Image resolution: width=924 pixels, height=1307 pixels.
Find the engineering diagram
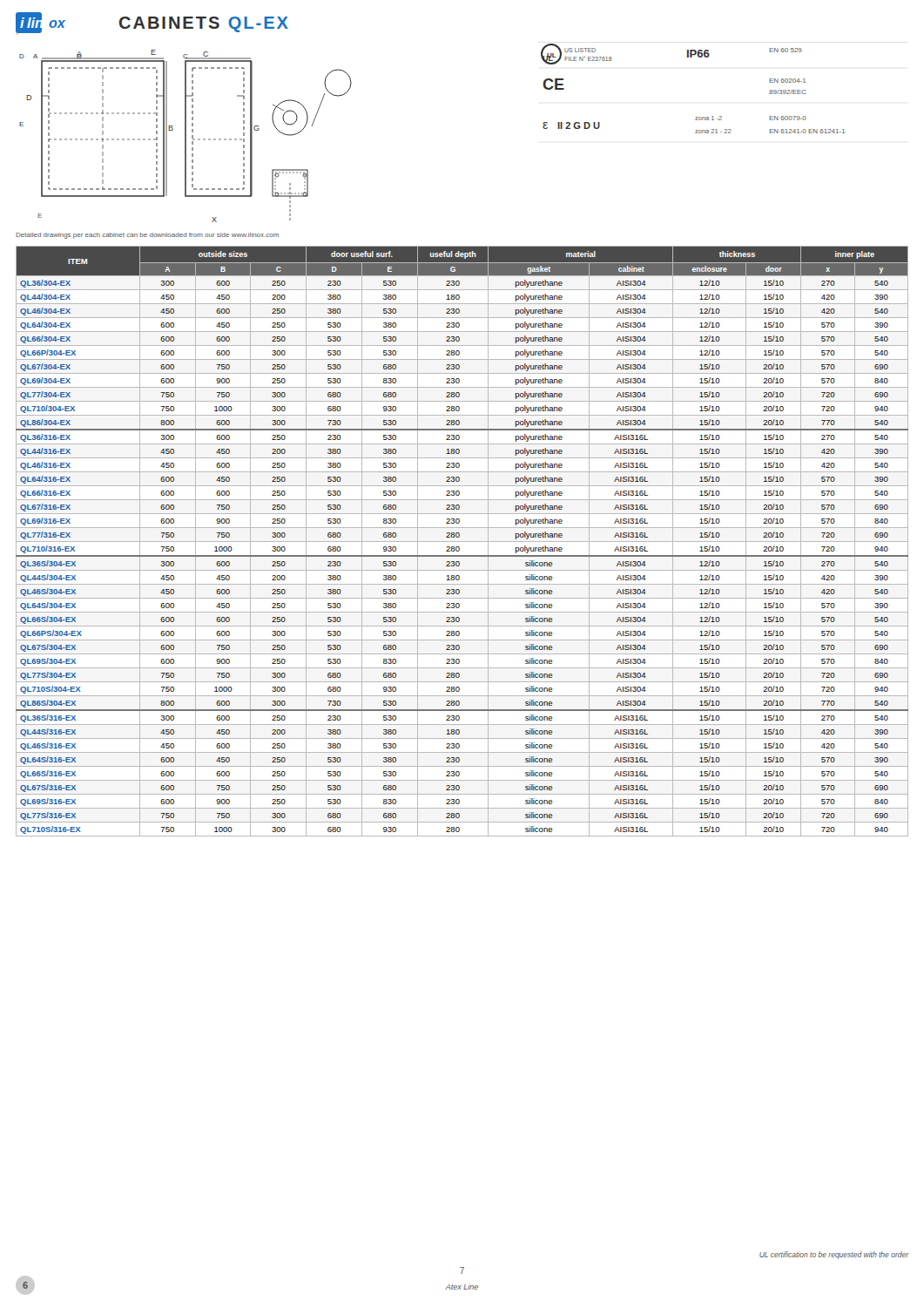pos(268,133)
